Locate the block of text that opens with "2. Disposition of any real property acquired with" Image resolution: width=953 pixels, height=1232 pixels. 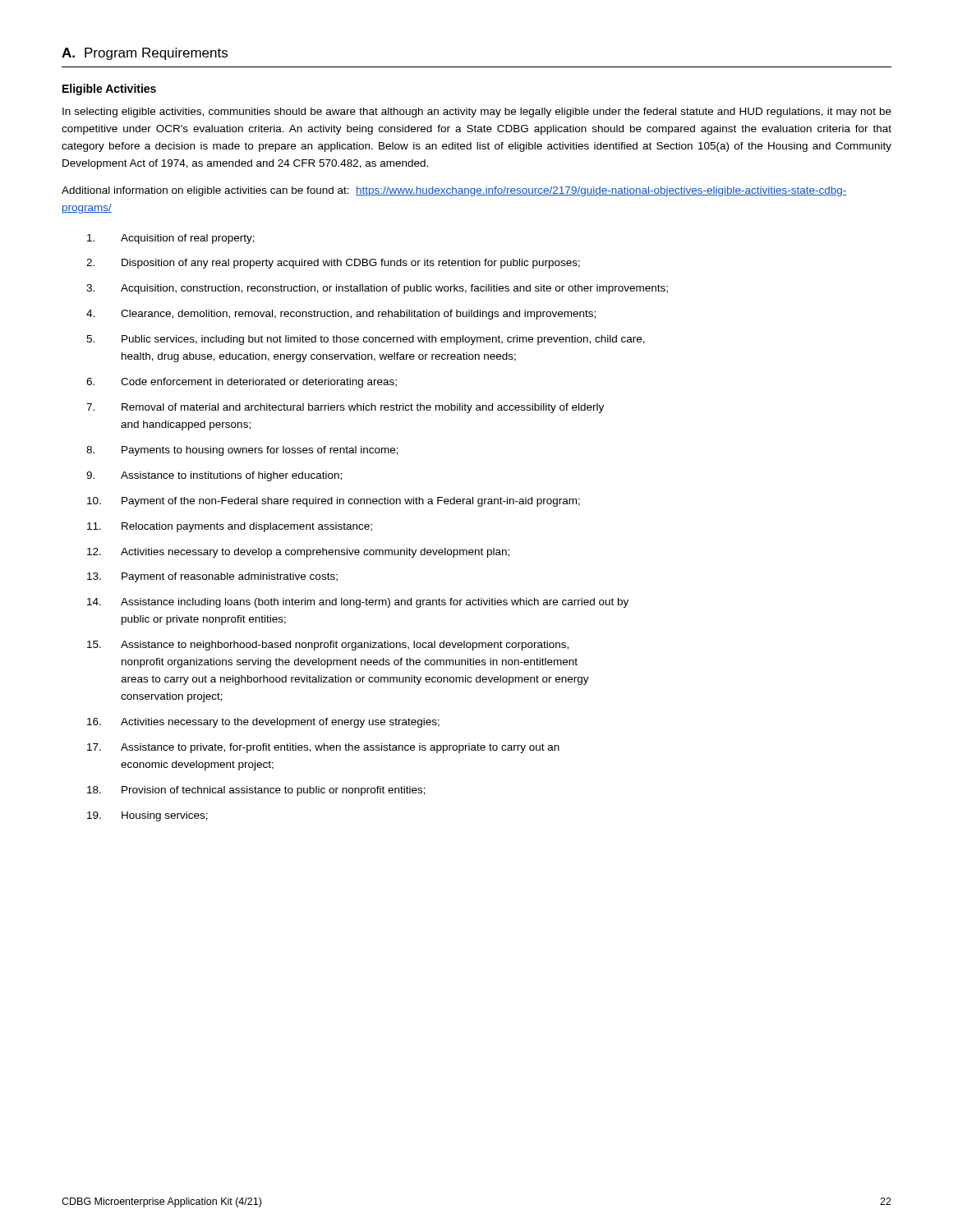click(476, 264)
